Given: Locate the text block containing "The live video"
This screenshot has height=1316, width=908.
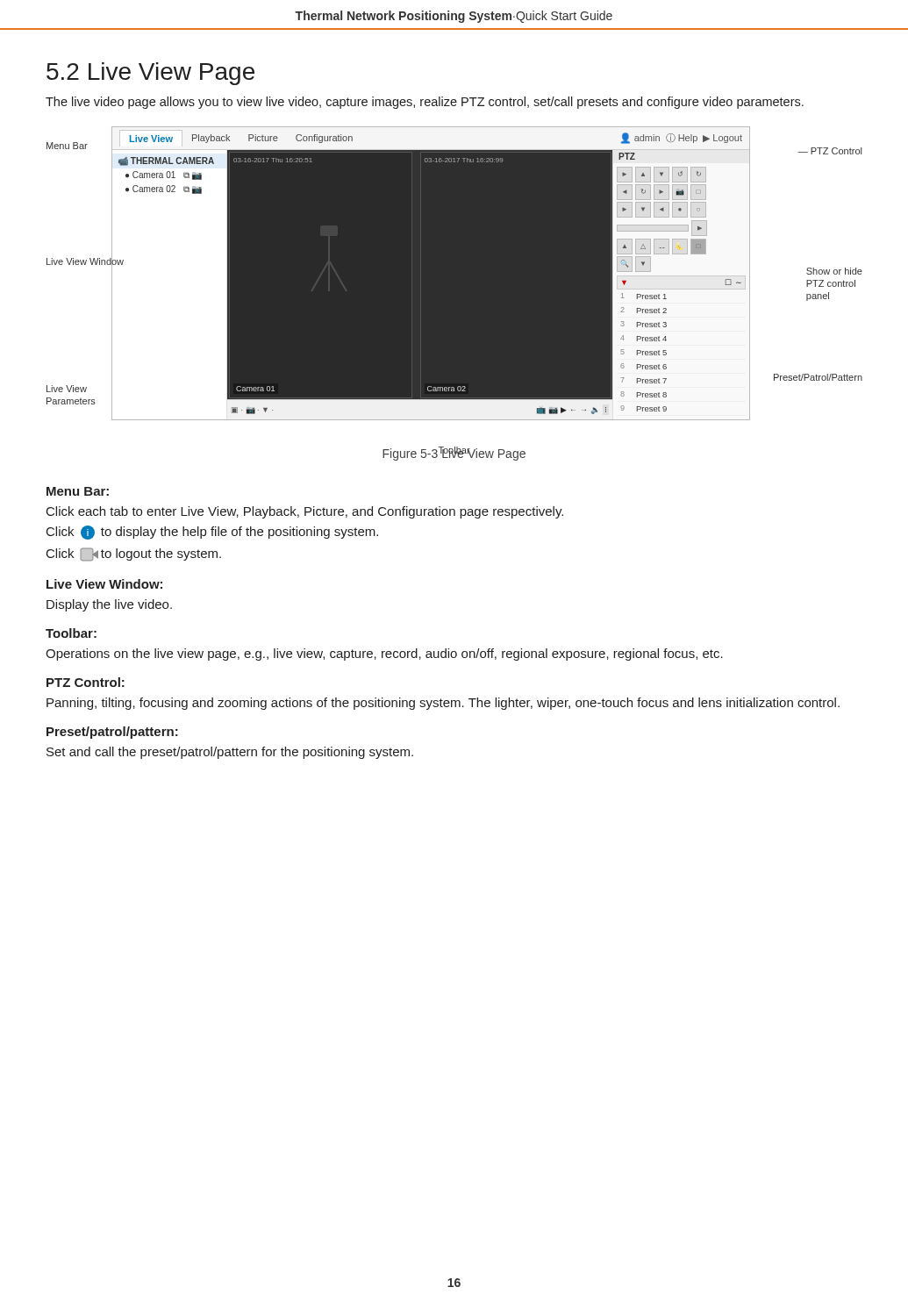Looking at the screenshot, I should click(425, 102).
